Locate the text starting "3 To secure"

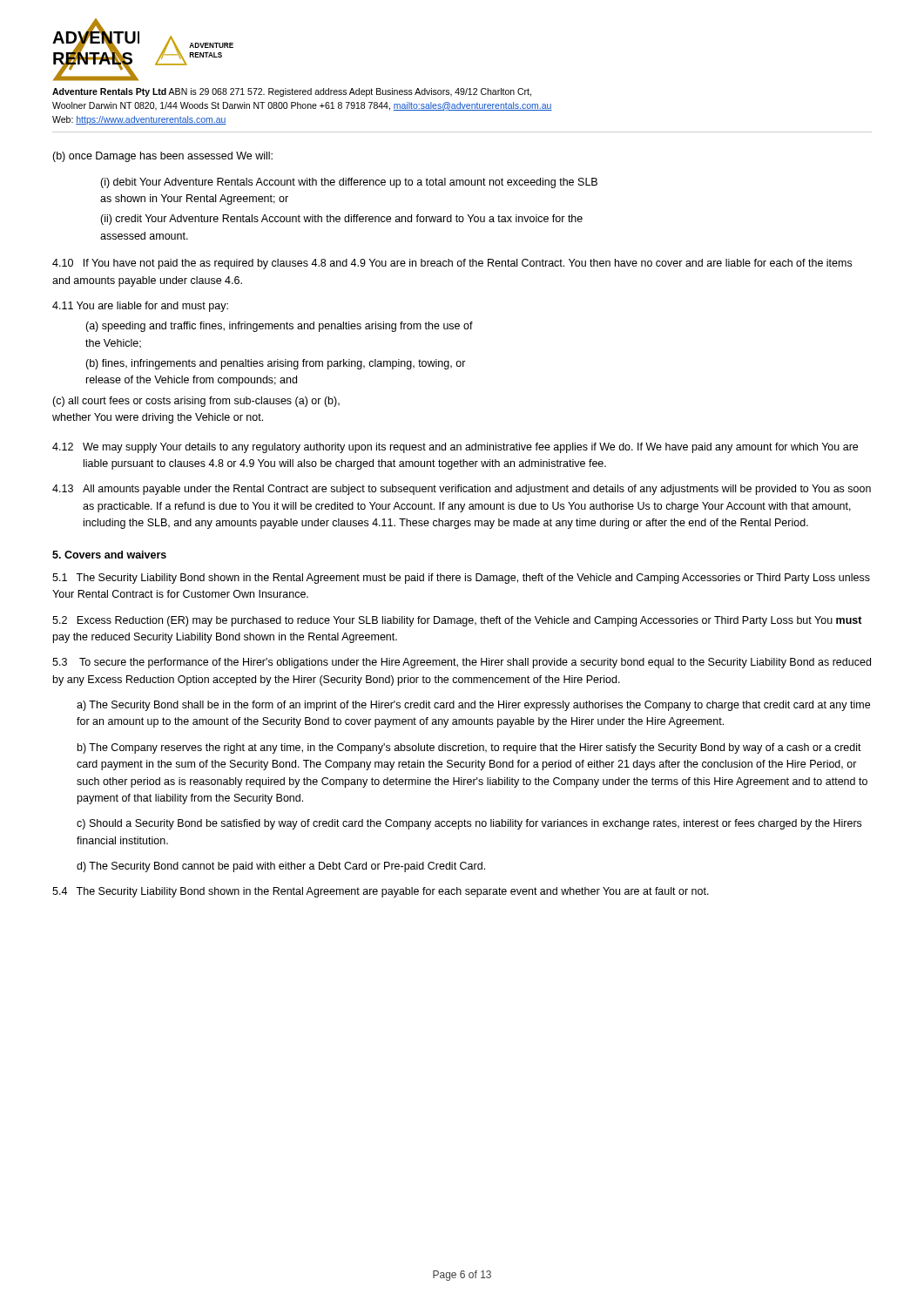tap(462, 671)
